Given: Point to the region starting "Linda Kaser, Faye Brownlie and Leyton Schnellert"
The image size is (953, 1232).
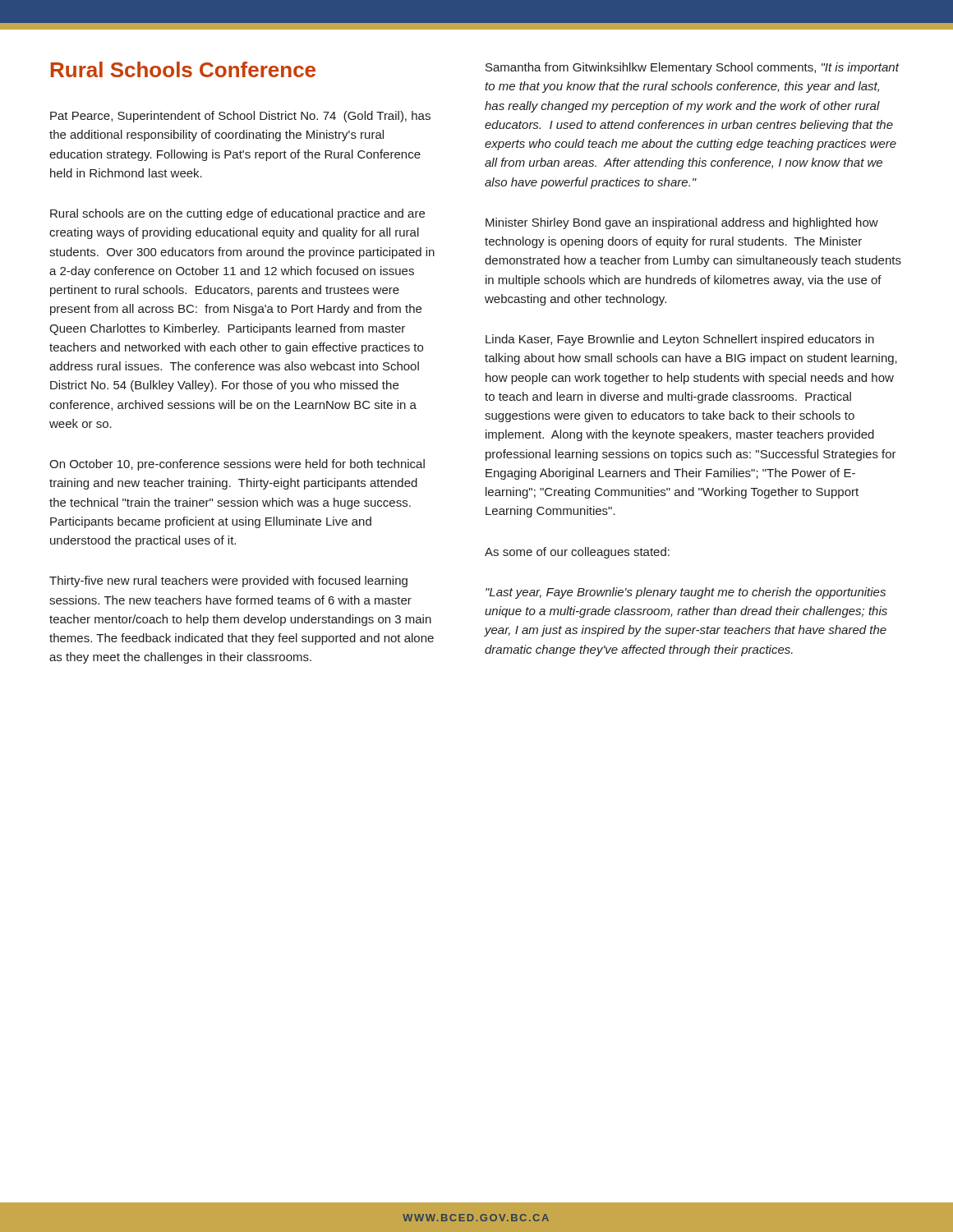Looking at the screenshot, I should pos(691,425).
